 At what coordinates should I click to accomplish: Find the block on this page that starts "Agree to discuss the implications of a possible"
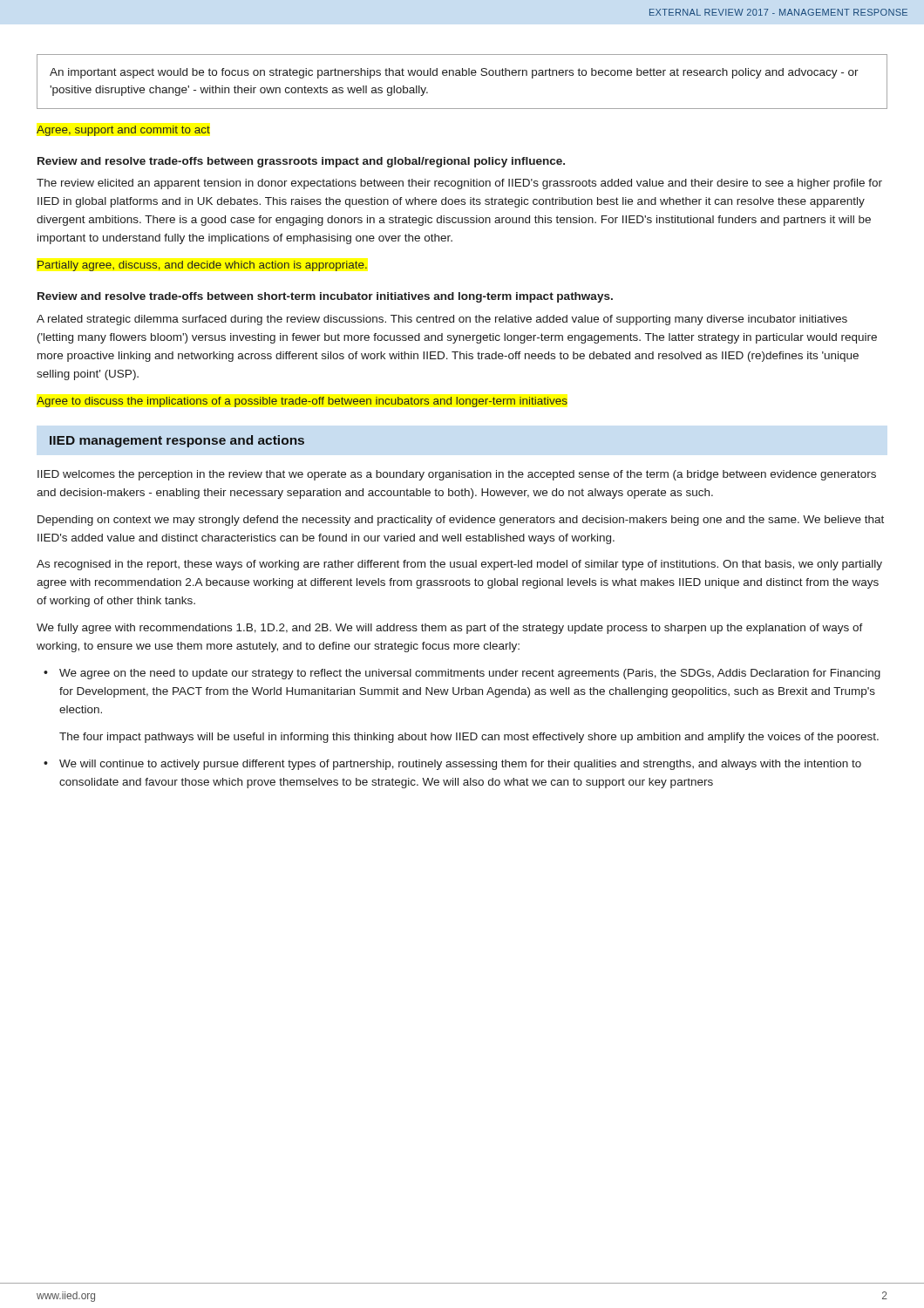tap(302, 400)
